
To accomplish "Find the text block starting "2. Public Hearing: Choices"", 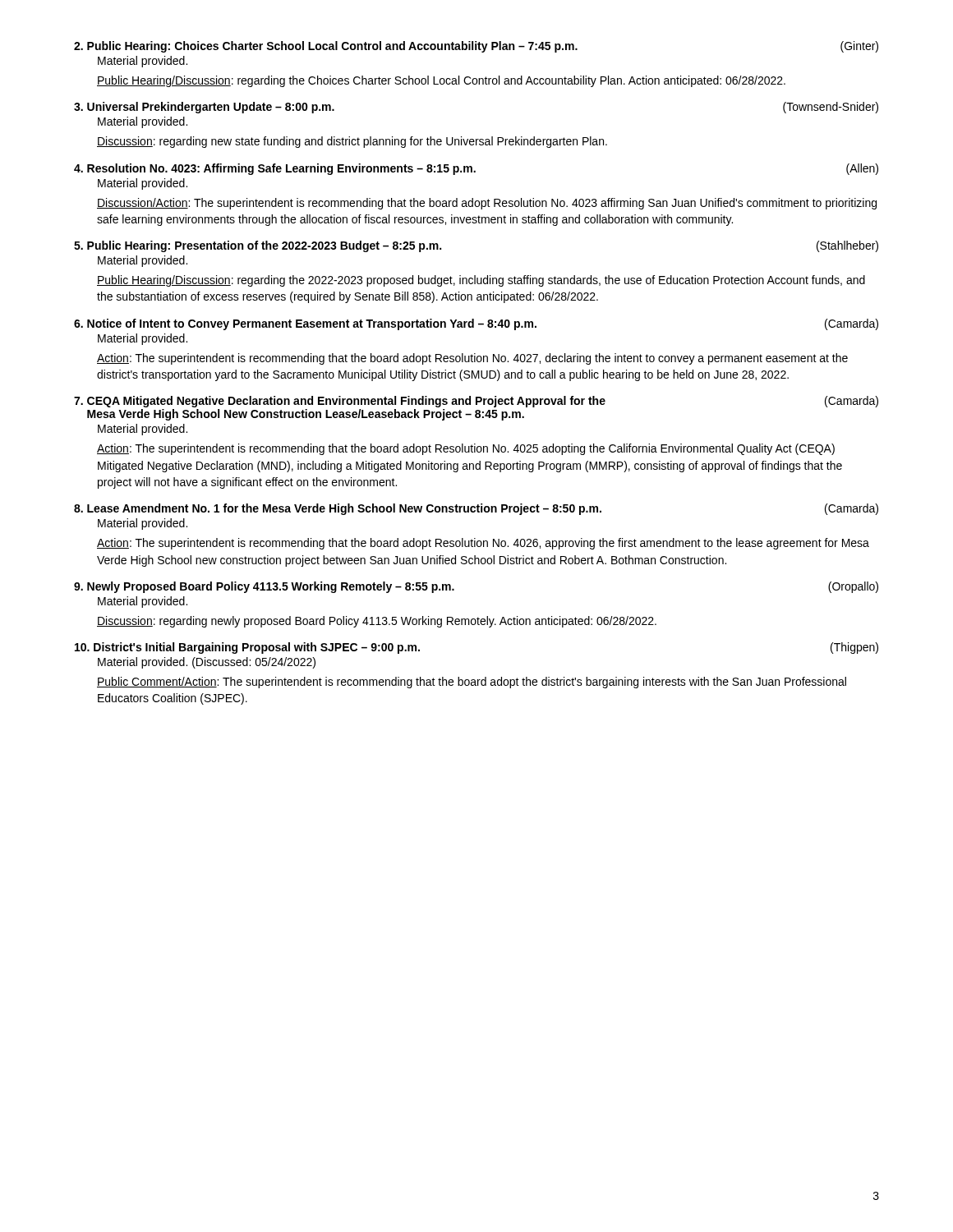I will pyautogui.click(x=476, y=53).
